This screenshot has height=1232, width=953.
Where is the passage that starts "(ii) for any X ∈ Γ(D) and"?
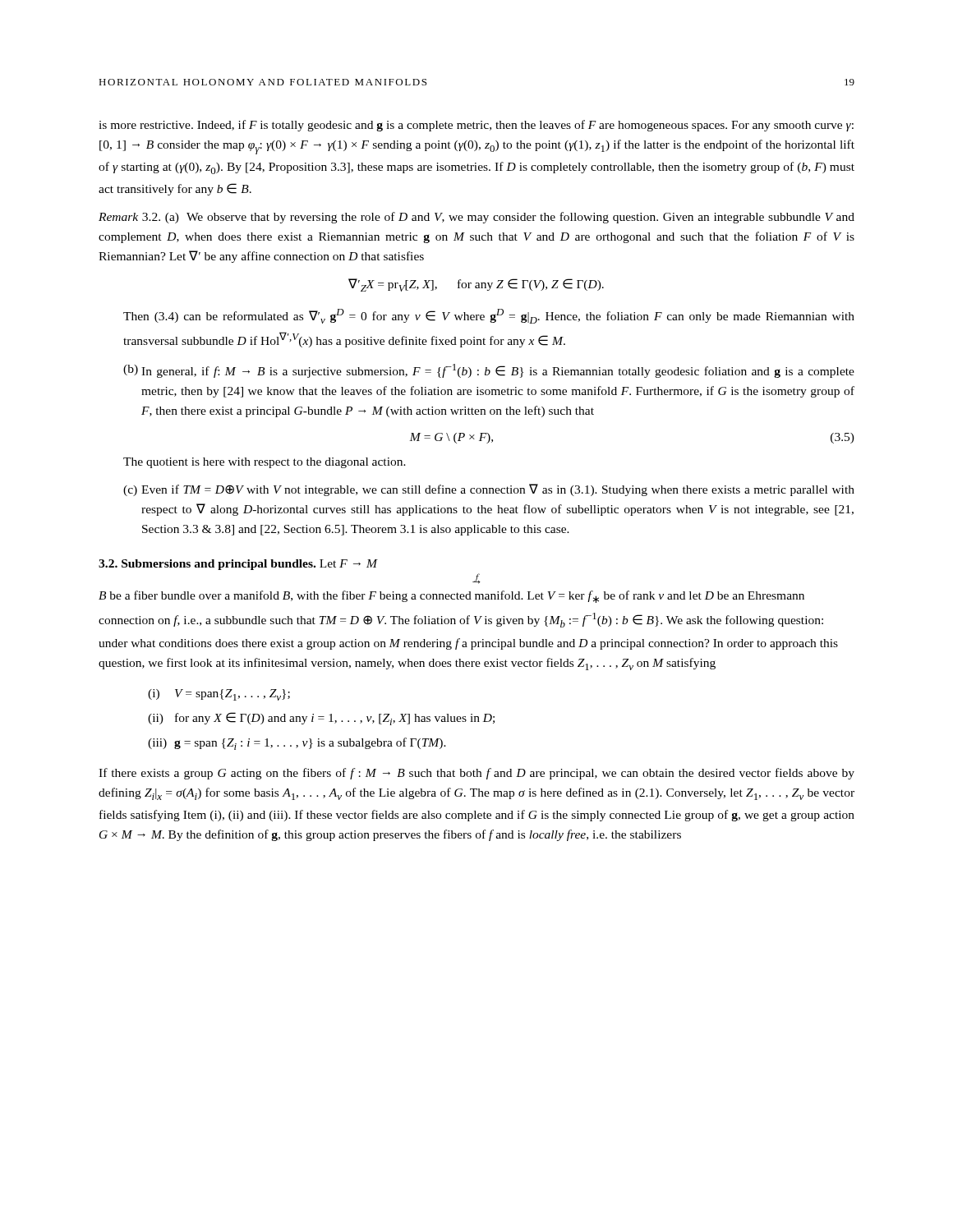[x=501, y=719]
